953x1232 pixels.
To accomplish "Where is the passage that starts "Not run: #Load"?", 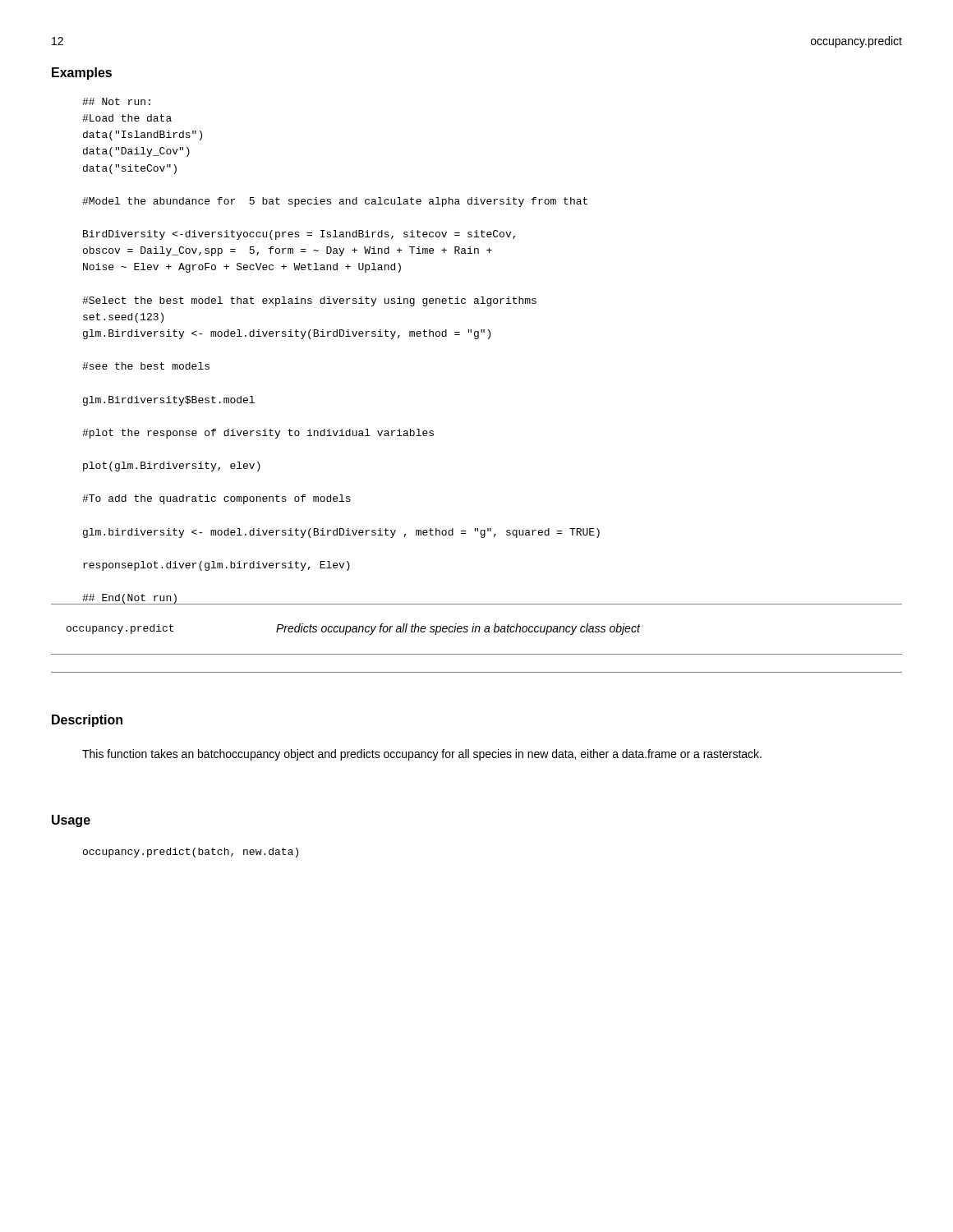I will [116, 101].
